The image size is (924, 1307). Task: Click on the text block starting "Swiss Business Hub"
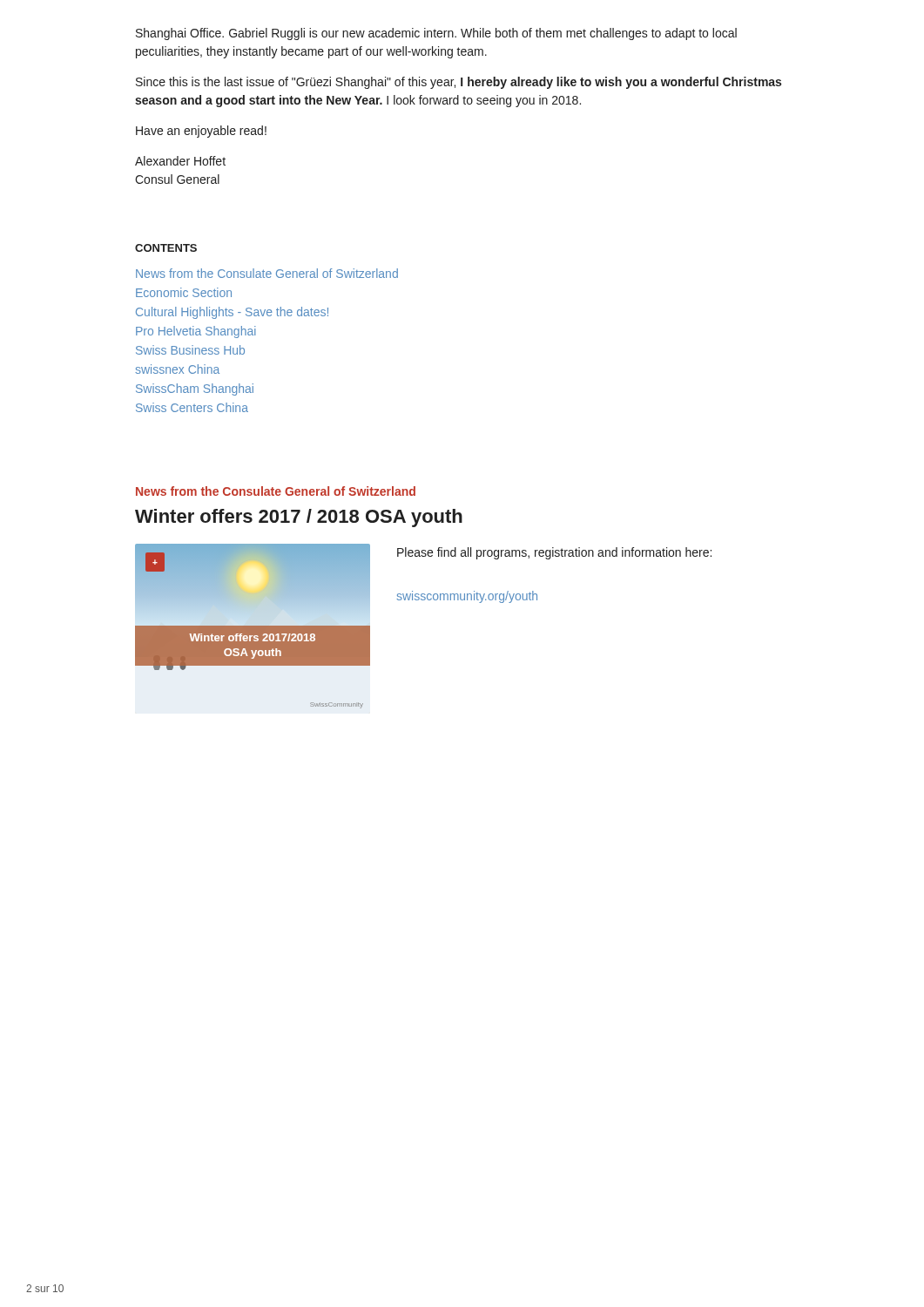[x=190, y=350]
